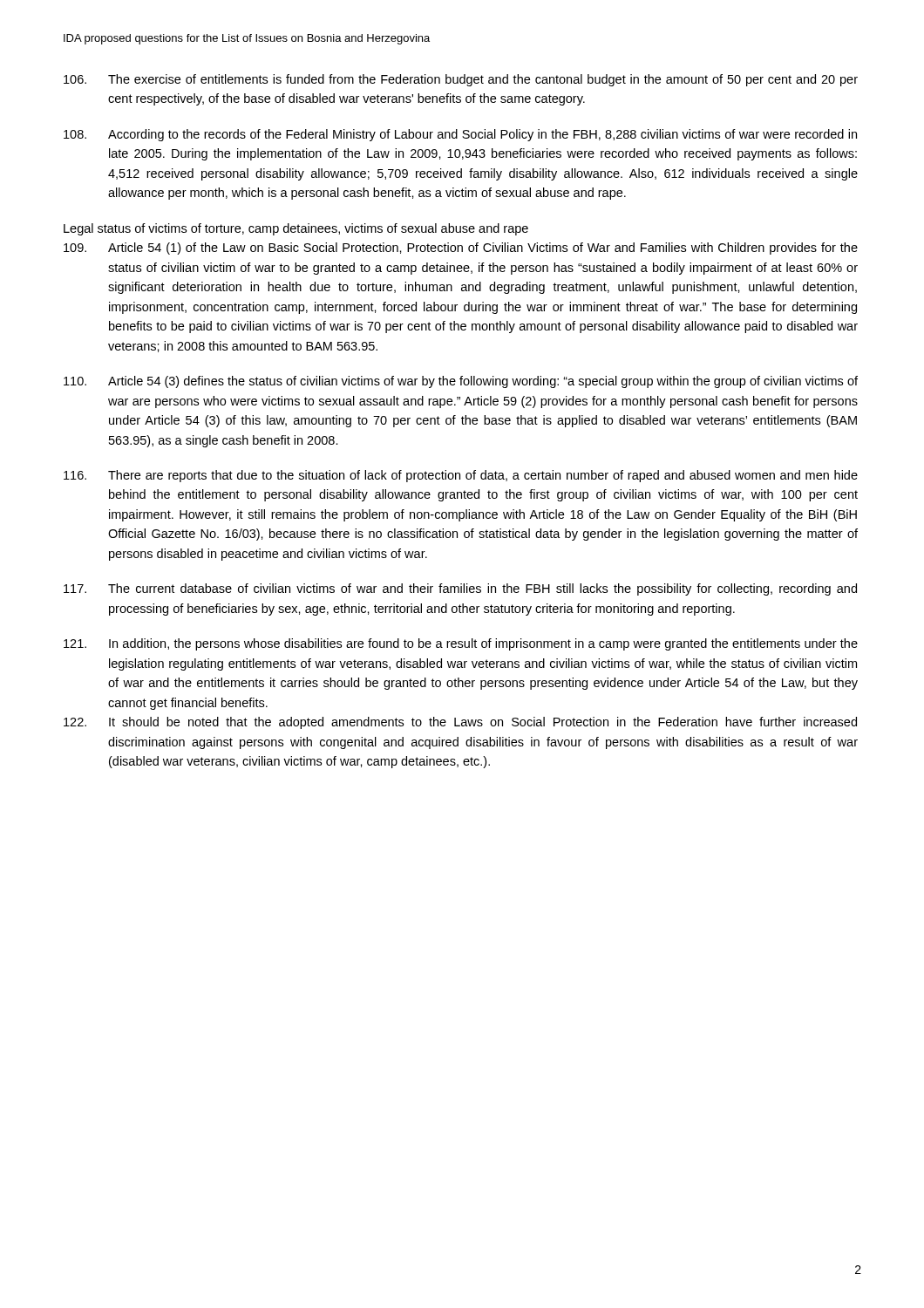Viewport: 924px width, 1308px height.
Task: Locate the passage starting "In addition, the"
Action: tap(462, 673)
